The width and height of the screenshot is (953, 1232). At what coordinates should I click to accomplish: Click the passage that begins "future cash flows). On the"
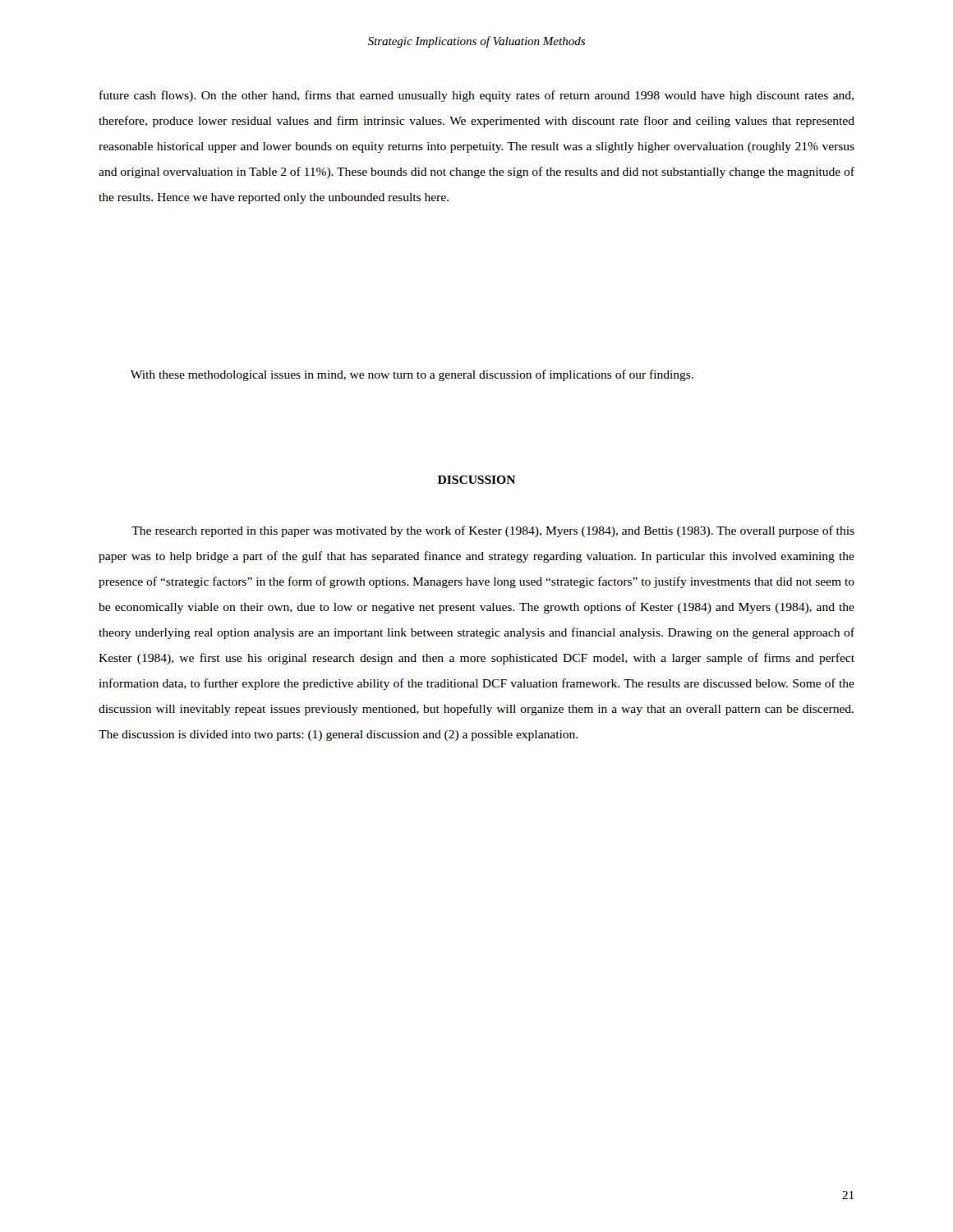476,146
